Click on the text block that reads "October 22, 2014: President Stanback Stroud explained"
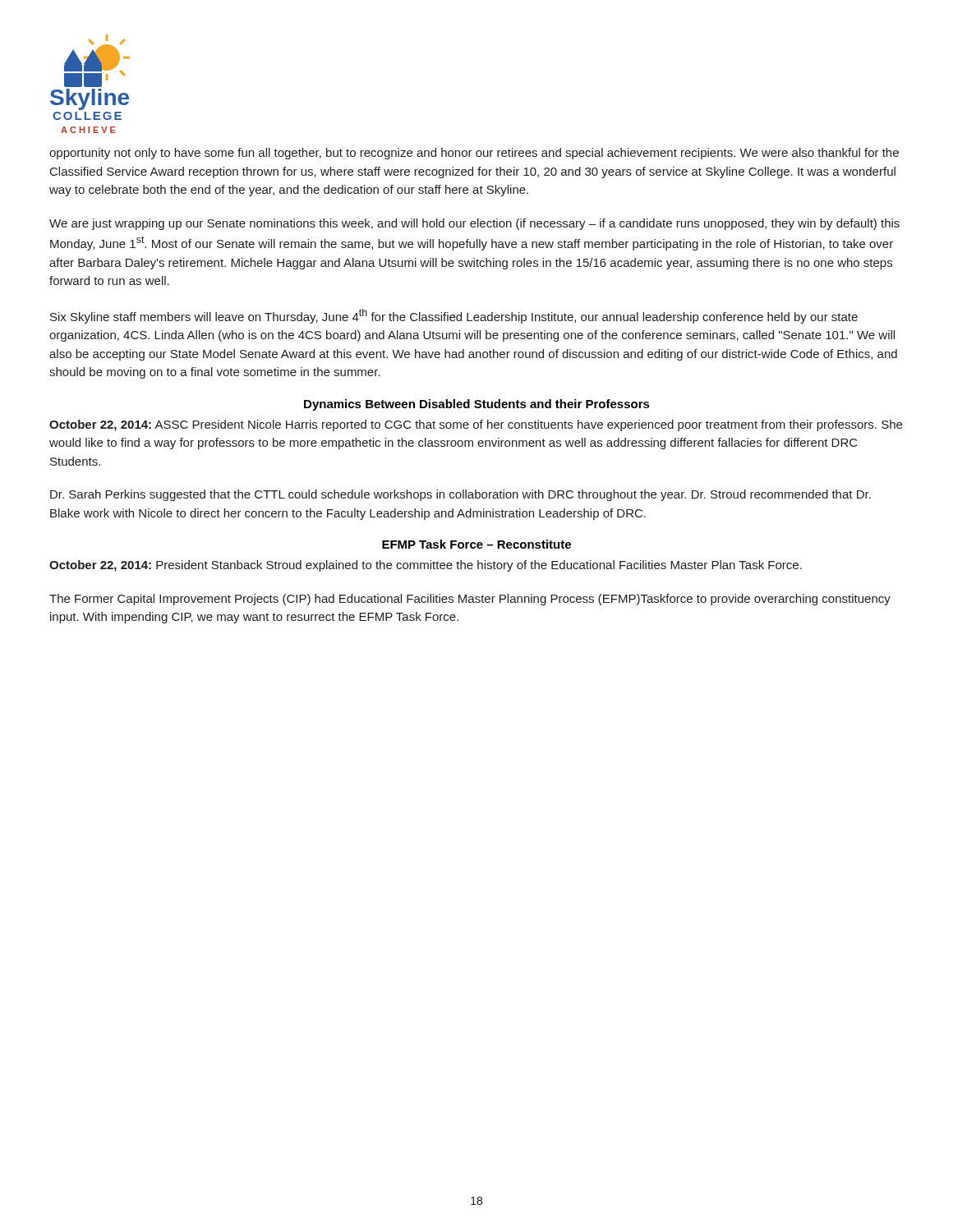 tap(426, 565)
